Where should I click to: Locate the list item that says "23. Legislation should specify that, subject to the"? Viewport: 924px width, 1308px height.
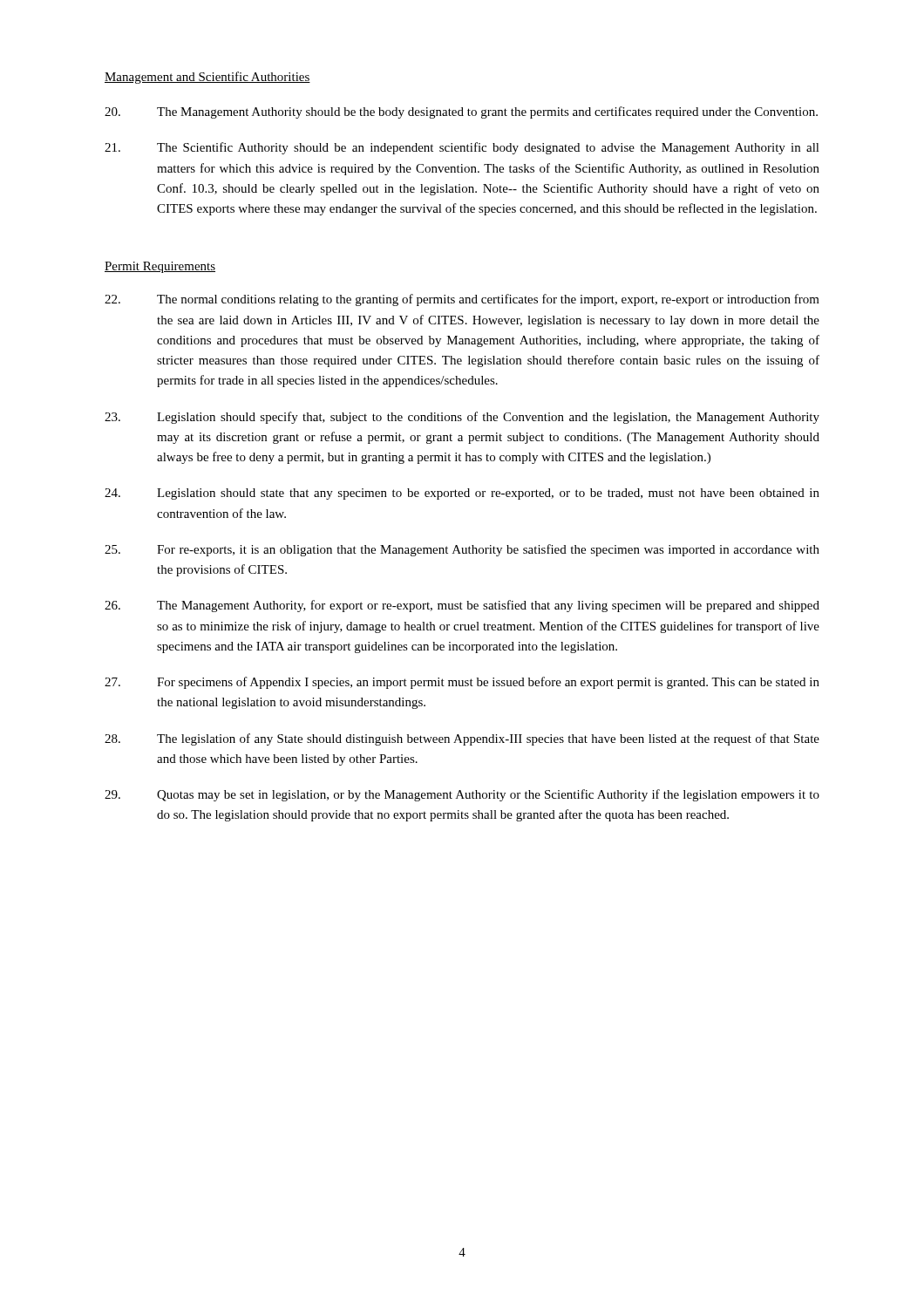[x=462, y=437]
